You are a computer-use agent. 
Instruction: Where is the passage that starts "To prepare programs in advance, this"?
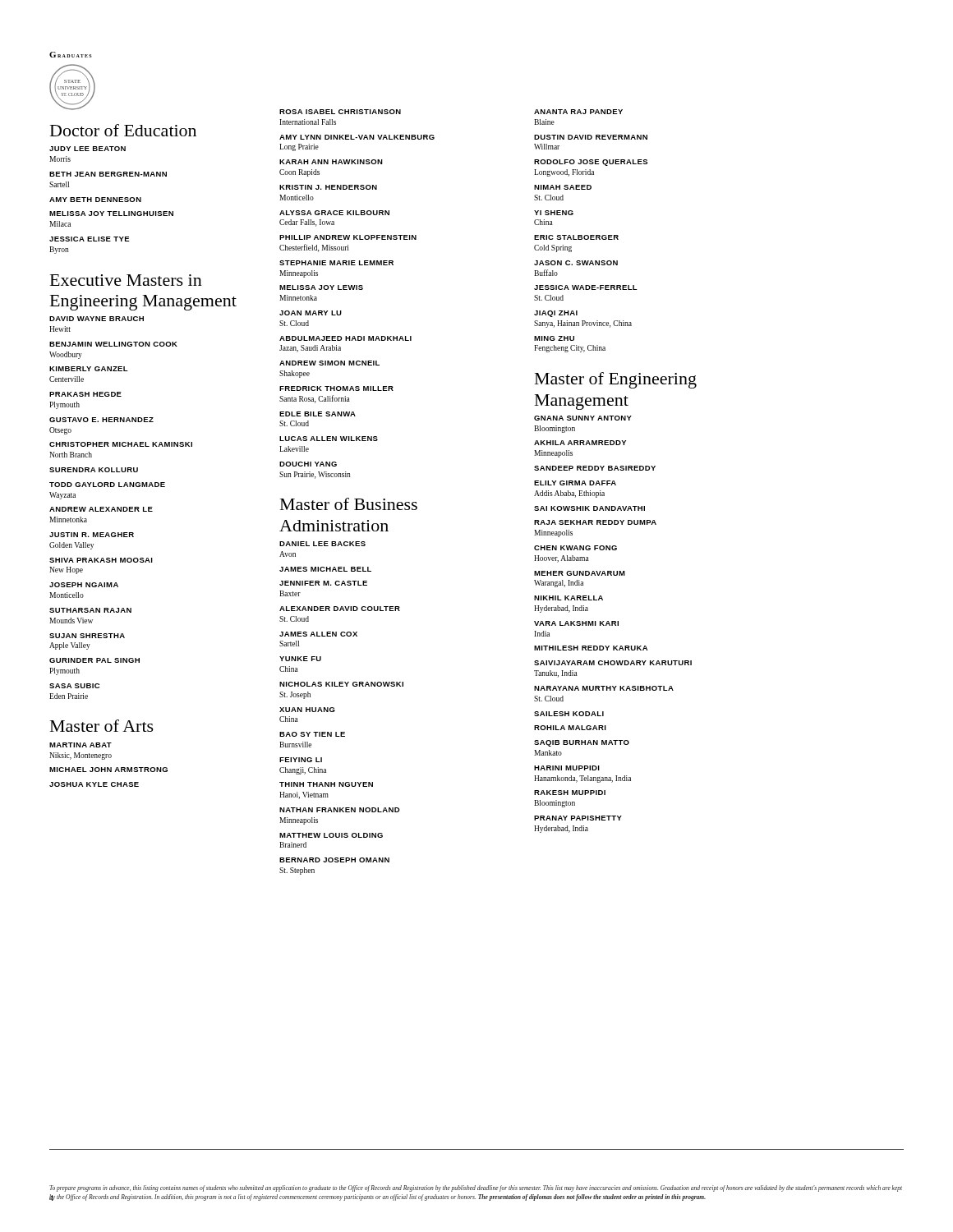476,1193
